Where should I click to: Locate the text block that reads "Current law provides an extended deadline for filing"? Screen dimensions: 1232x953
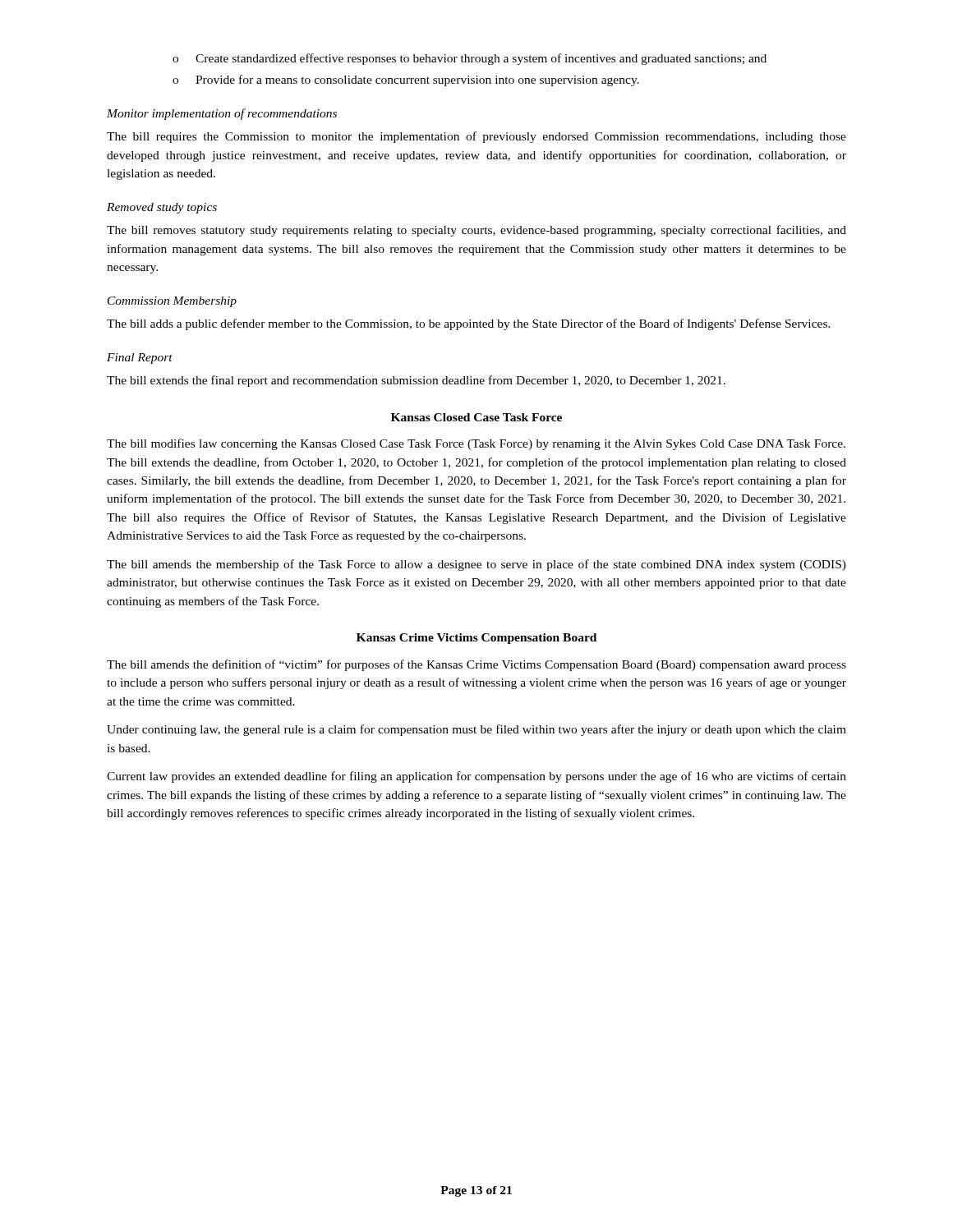(x=476, y=795)
